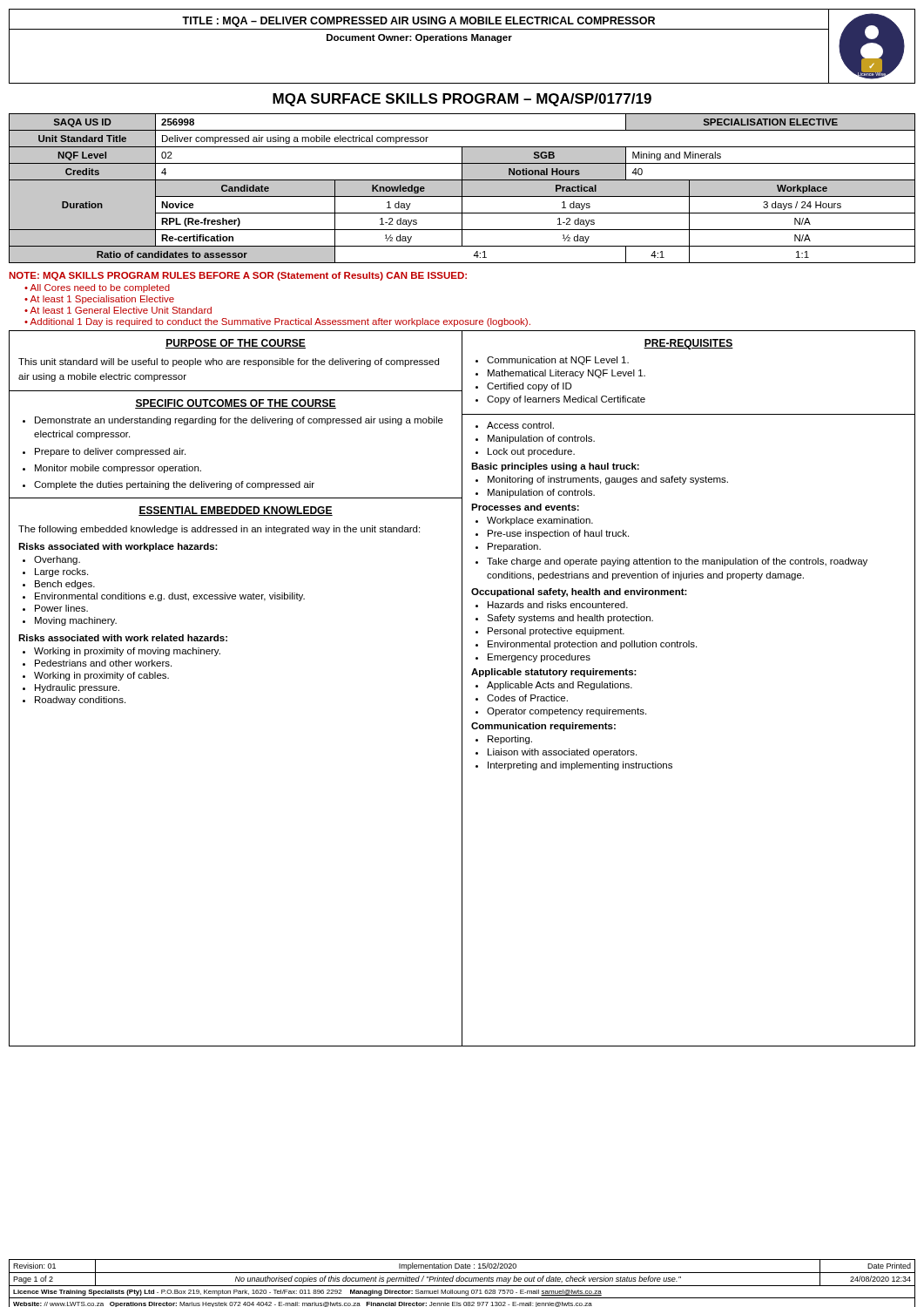This screenshot has width=924, height=1307.
Task: Select the text starting "The following embedded knowledge"
Action: [x=220, y=529]
